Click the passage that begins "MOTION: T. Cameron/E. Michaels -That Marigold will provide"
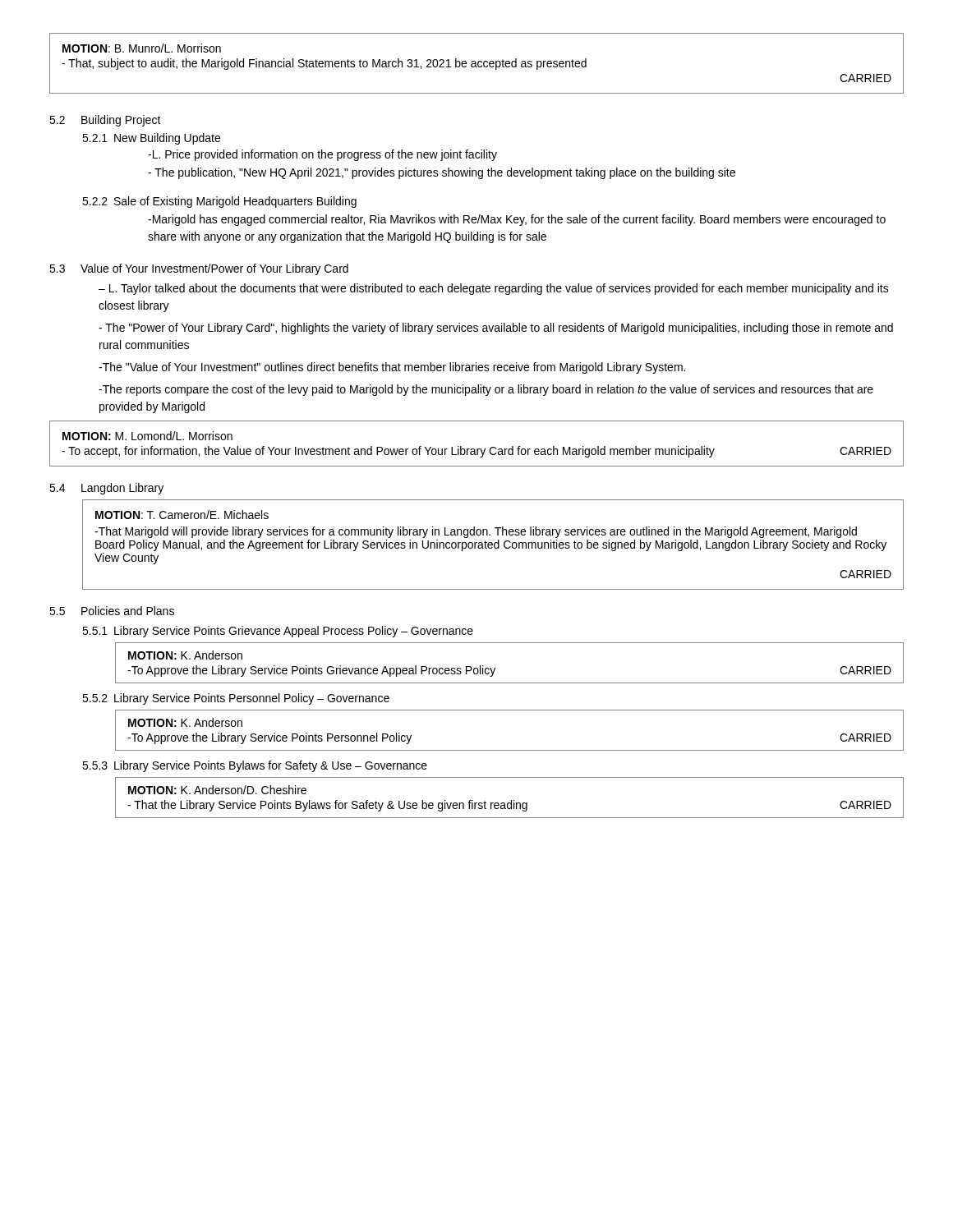 pos(493,545)
